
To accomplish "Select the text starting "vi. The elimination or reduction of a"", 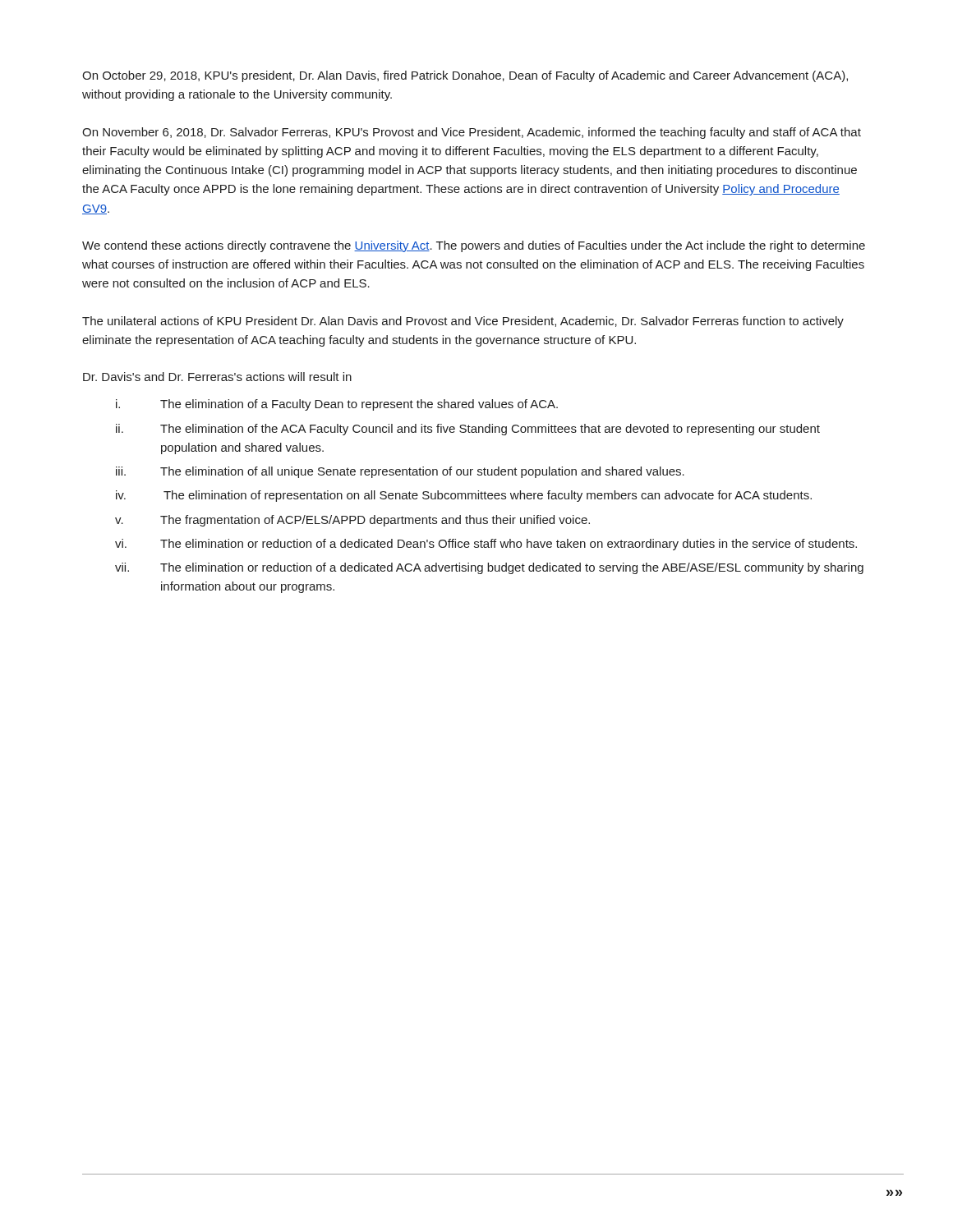I will tap(476, 543).
